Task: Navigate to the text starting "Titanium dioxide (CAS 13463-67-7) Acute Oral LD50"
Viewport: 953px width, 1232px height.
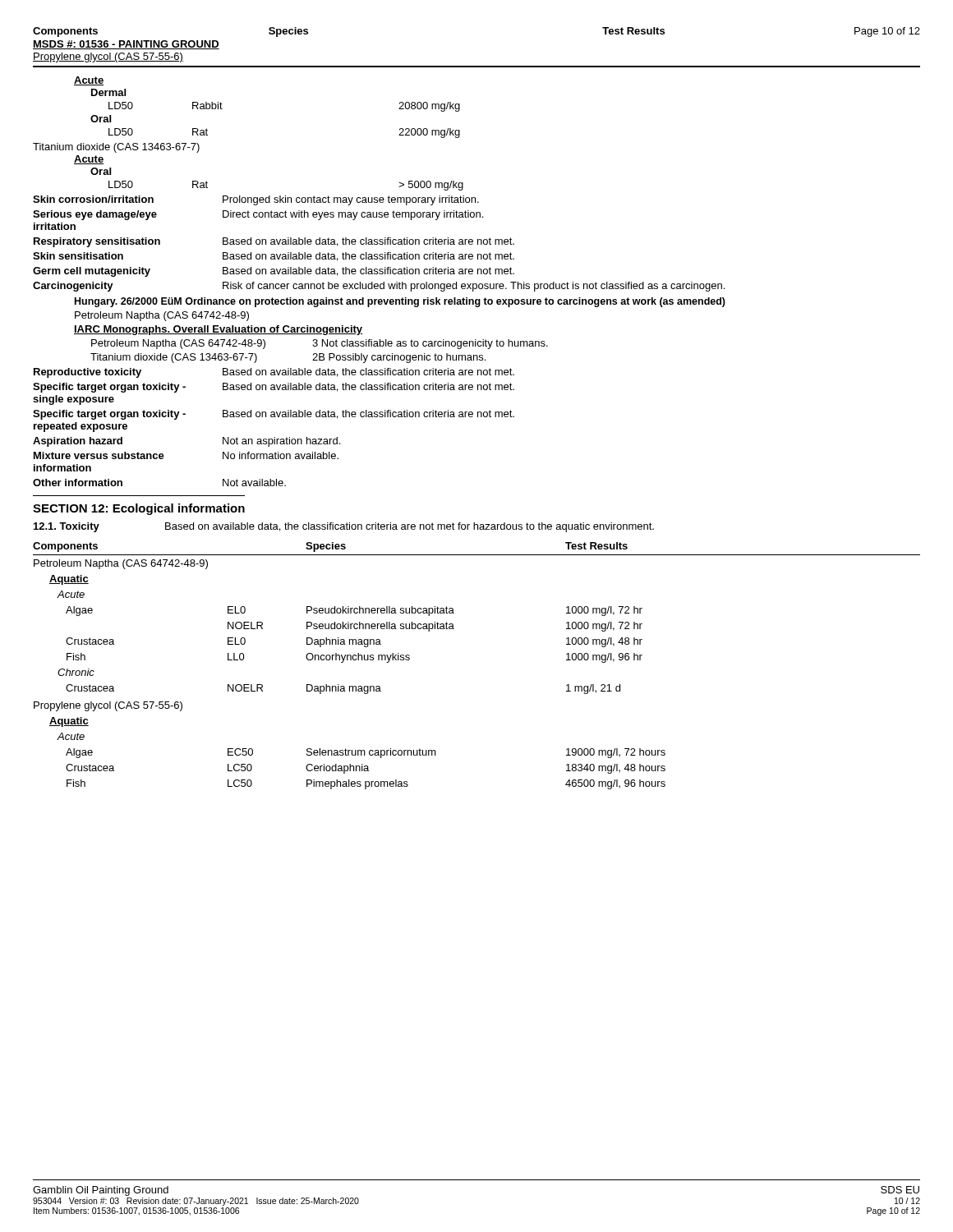Action: pyautogui.click(x=116, y=148)
